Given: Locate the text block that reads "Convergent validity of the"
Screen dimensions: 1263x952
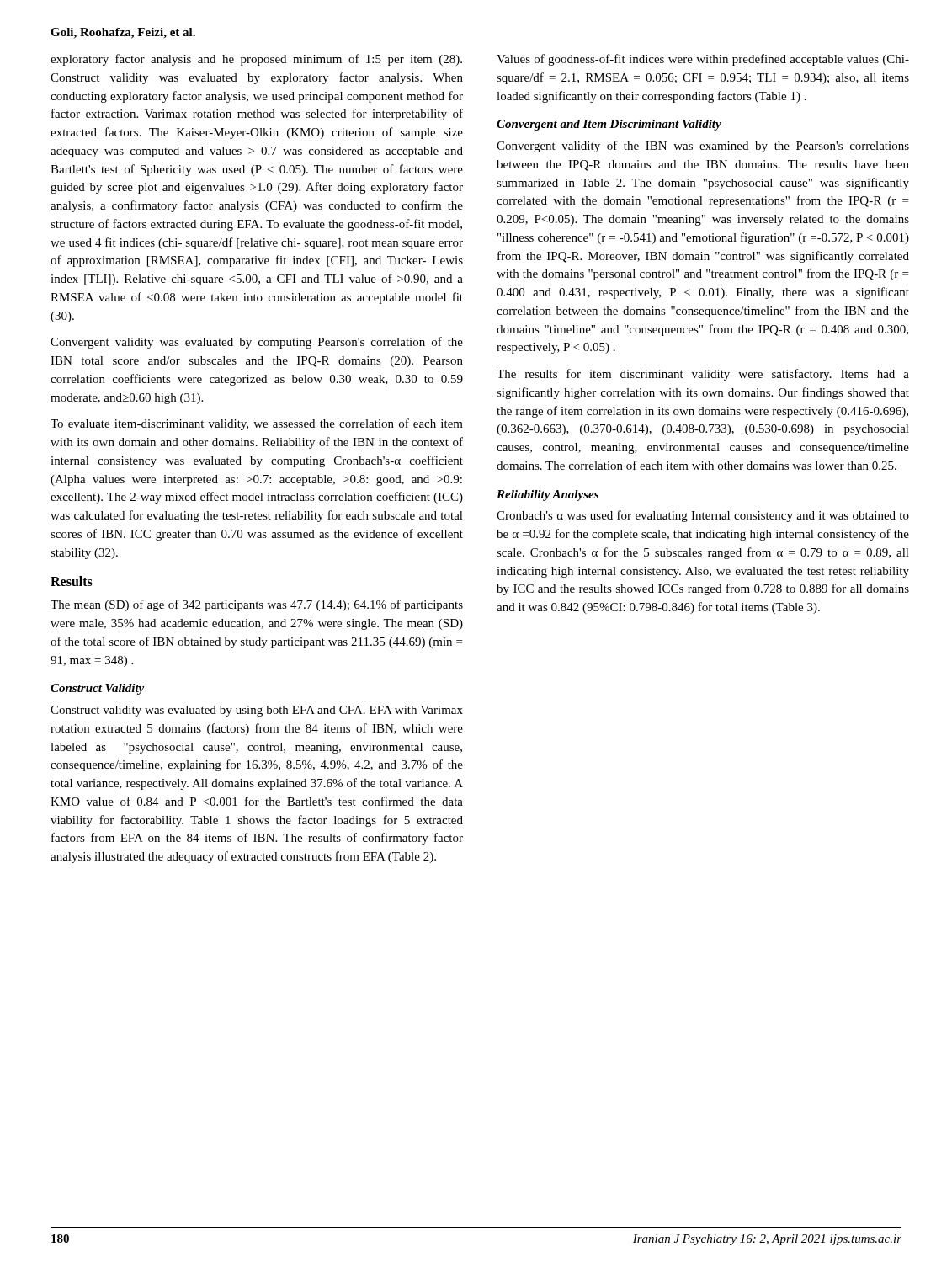Looking at the screenshot, I should (x=703, y=247).
